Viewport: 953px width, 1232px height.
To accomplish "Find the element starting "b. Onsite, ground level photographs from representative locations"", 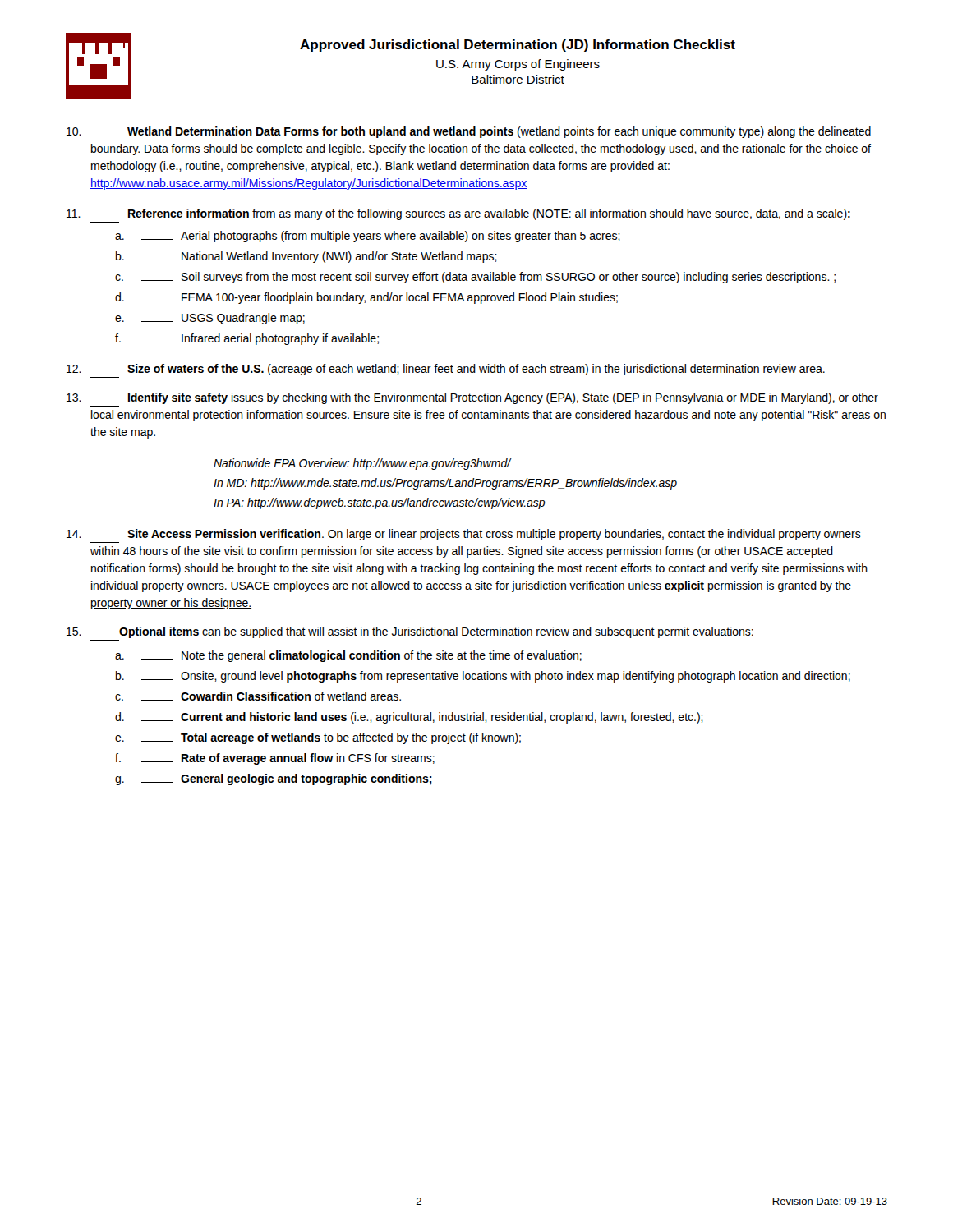I will 501,677.
